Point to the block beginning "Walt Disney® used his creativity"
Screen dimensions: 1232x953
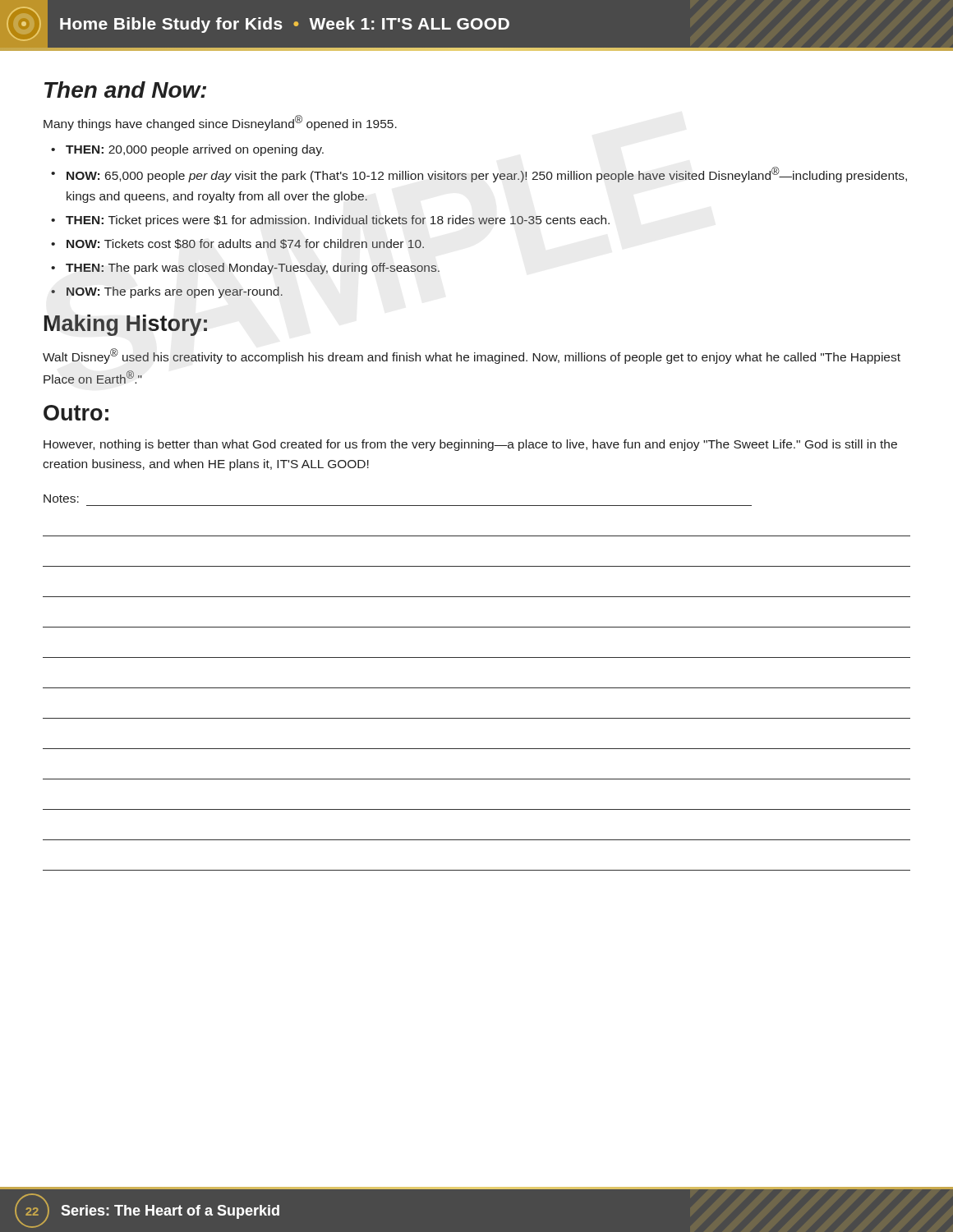click(472, 366)
